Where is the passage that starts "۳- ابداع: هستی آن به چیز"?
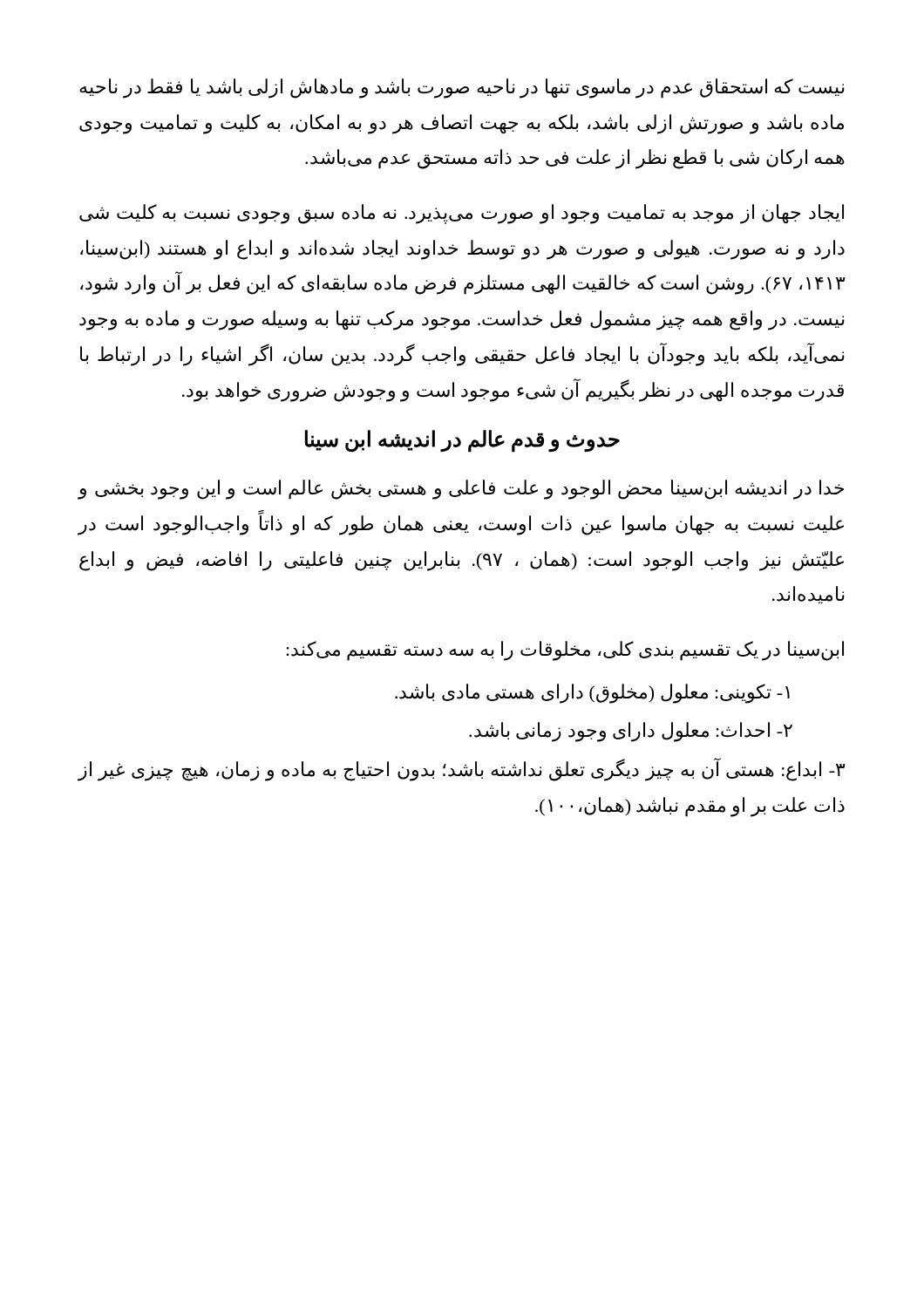 (x=462, y=787)
